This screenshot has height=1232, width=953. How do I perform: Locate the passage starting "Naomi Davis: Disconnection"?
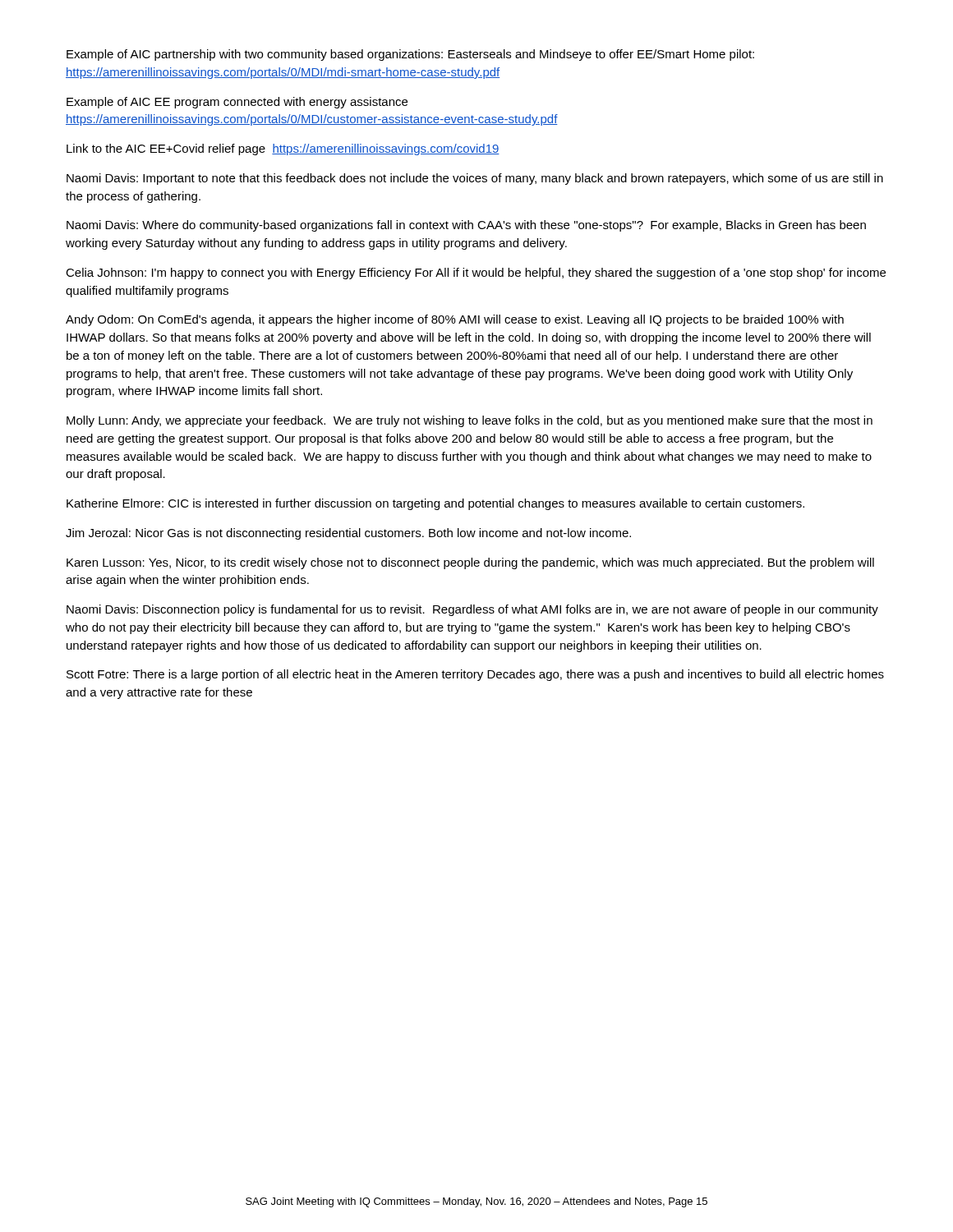[x=472, y=627]
